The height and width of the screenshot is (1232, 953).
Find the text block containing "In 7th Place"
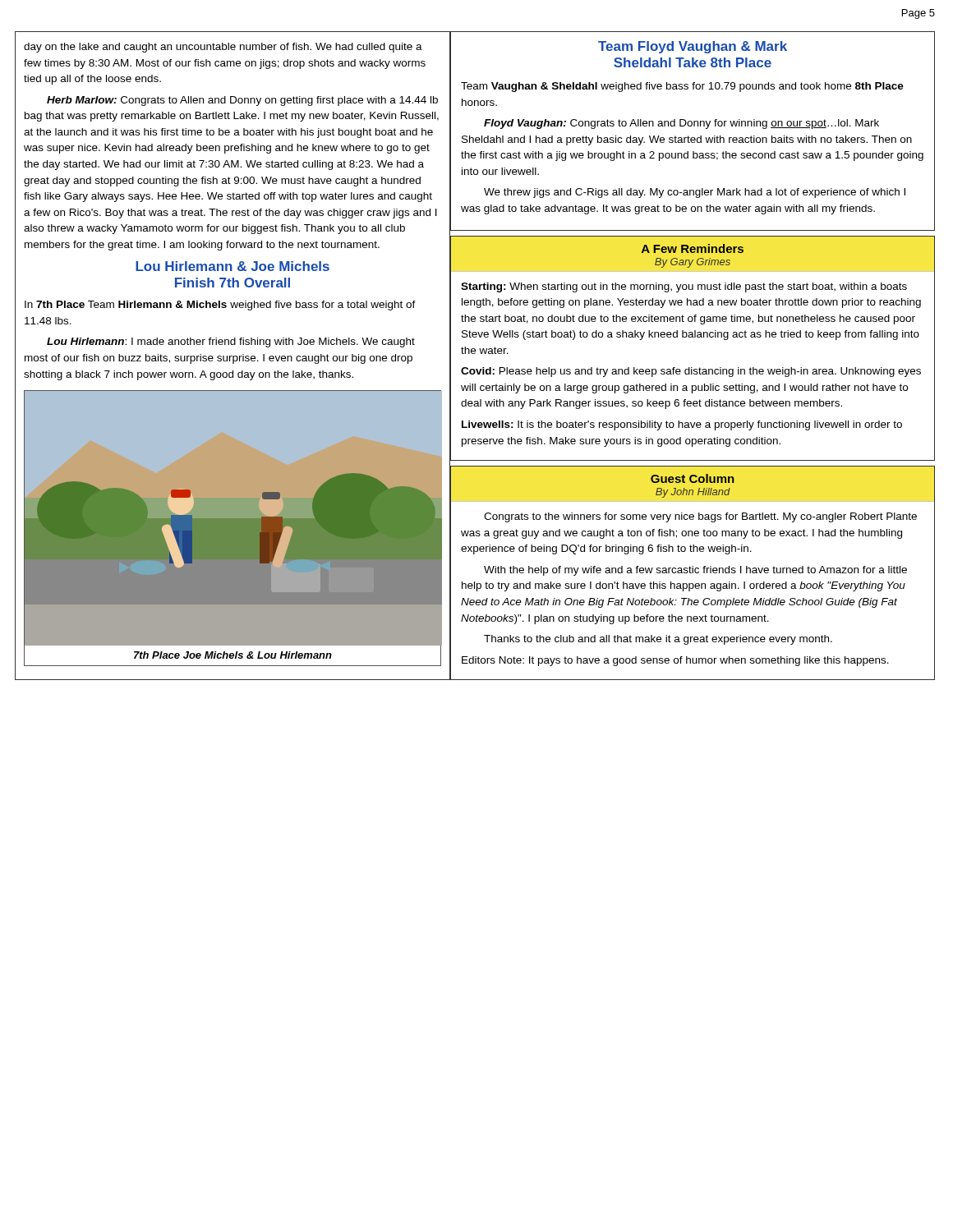tap(232, 313)
